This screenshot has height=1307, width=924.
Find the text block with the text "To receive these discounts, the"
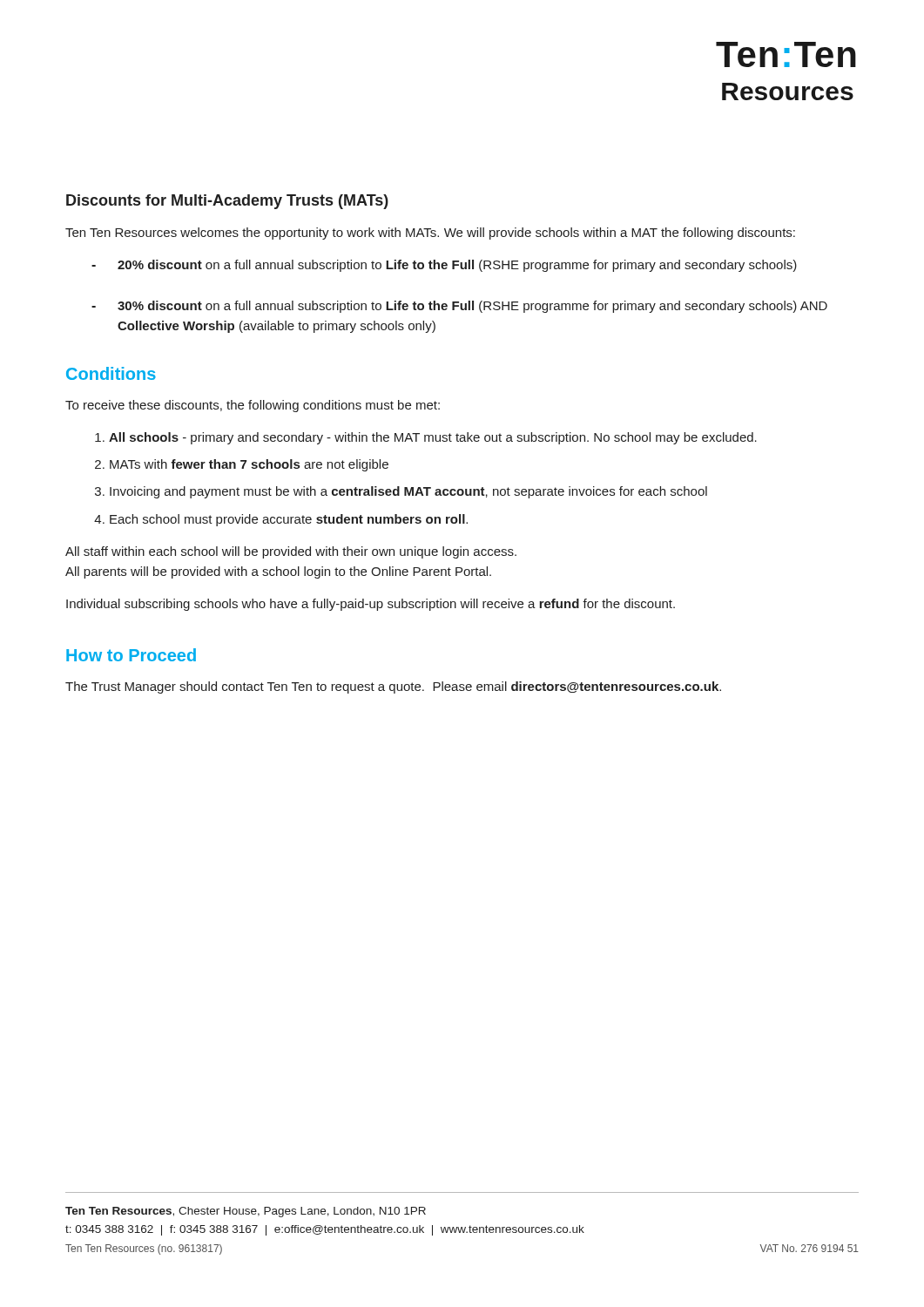point(253,406)
